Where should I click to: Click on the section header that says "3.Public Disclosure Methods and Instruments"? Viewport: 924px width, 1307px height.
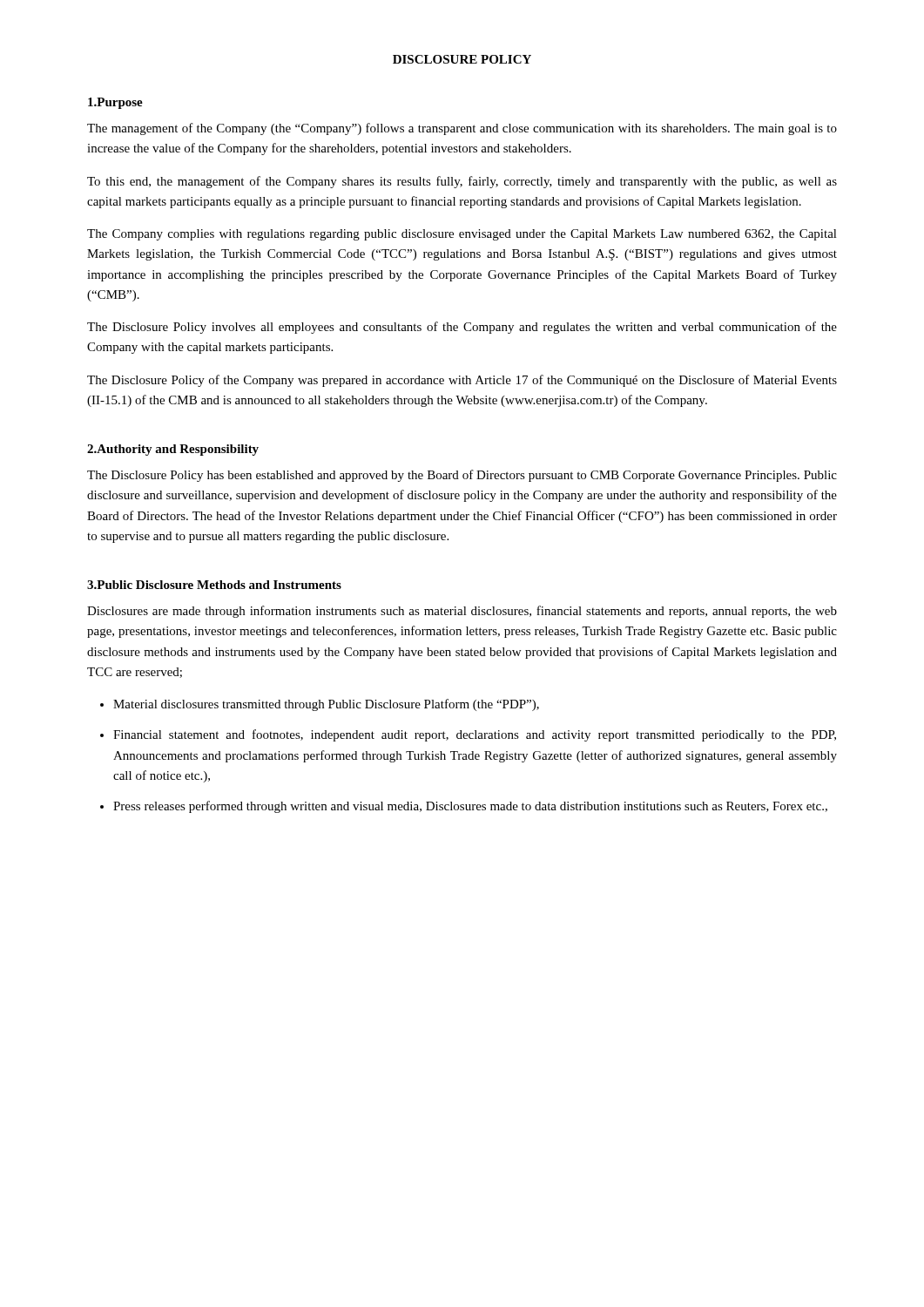[214, 585]
